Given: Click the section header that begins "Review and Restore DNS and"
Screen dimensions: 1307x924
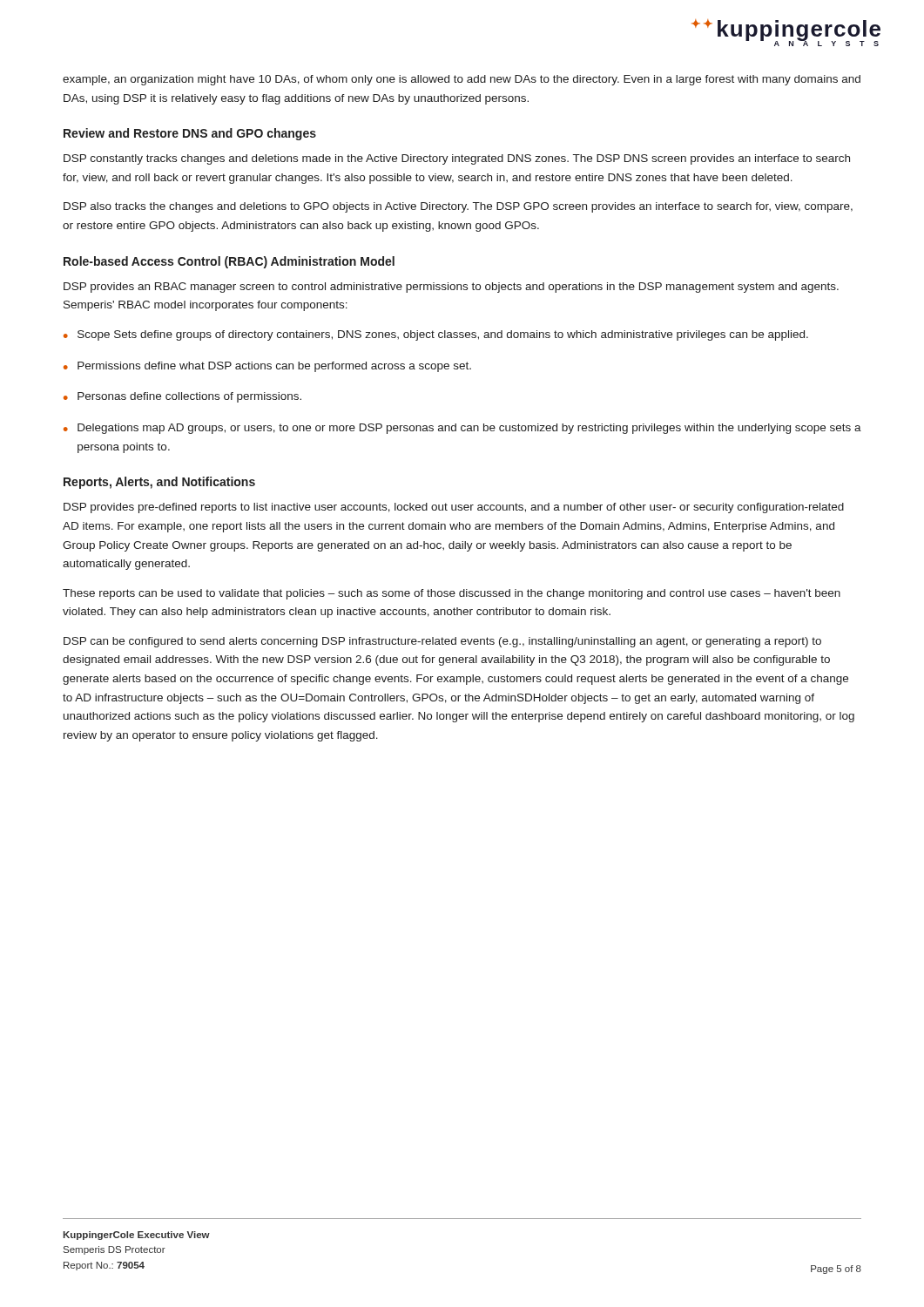Looking at the screenshot, I should pyautogui.click(x=189, y=134).
